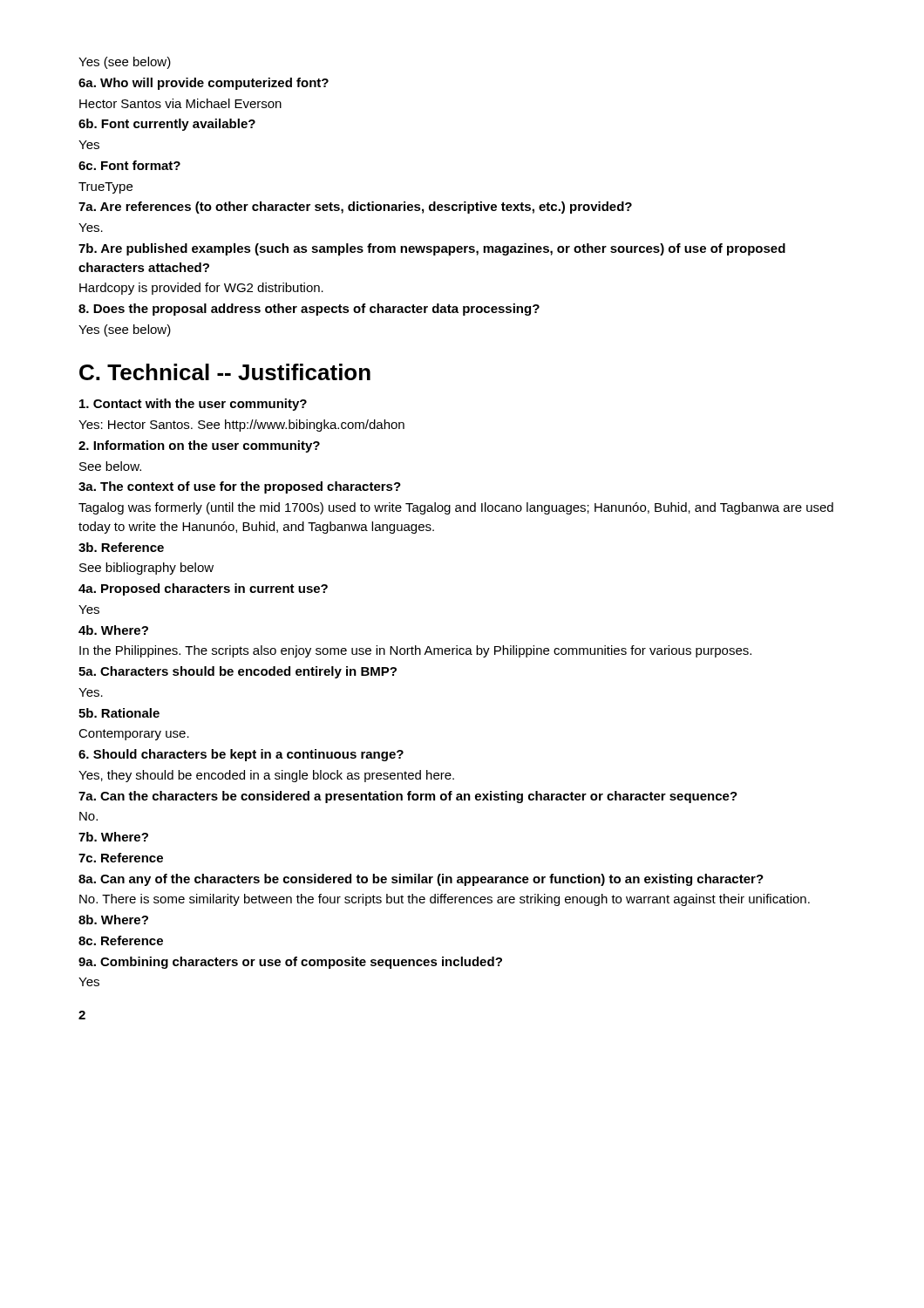
Task: Point to "See below."
Action: 110,466
